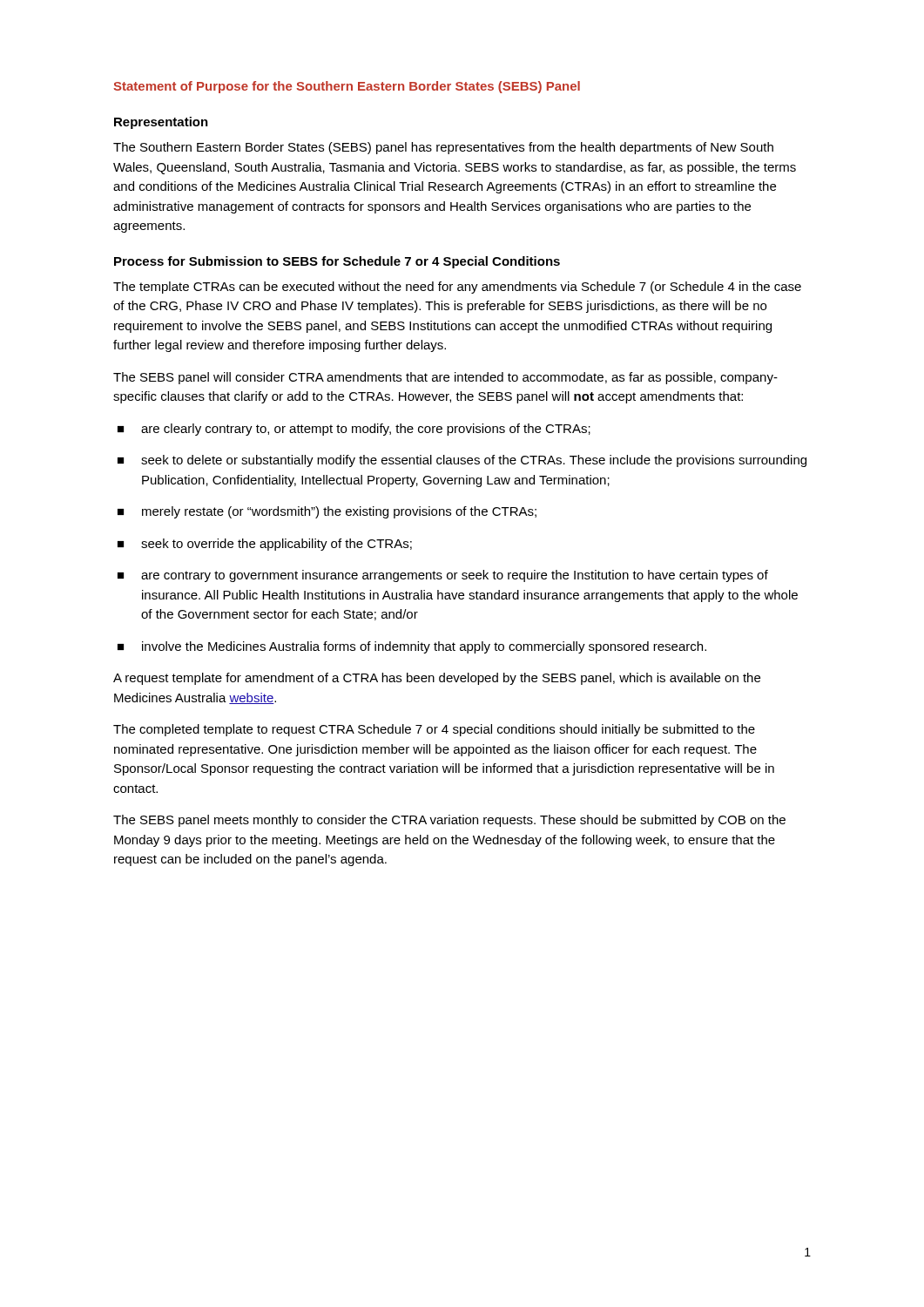Find the text starting "■ merely restate (or “wordsmith”) the existing provisions"
The height and width of the screenshot is (1307, 924).
(x=462, y=512)
